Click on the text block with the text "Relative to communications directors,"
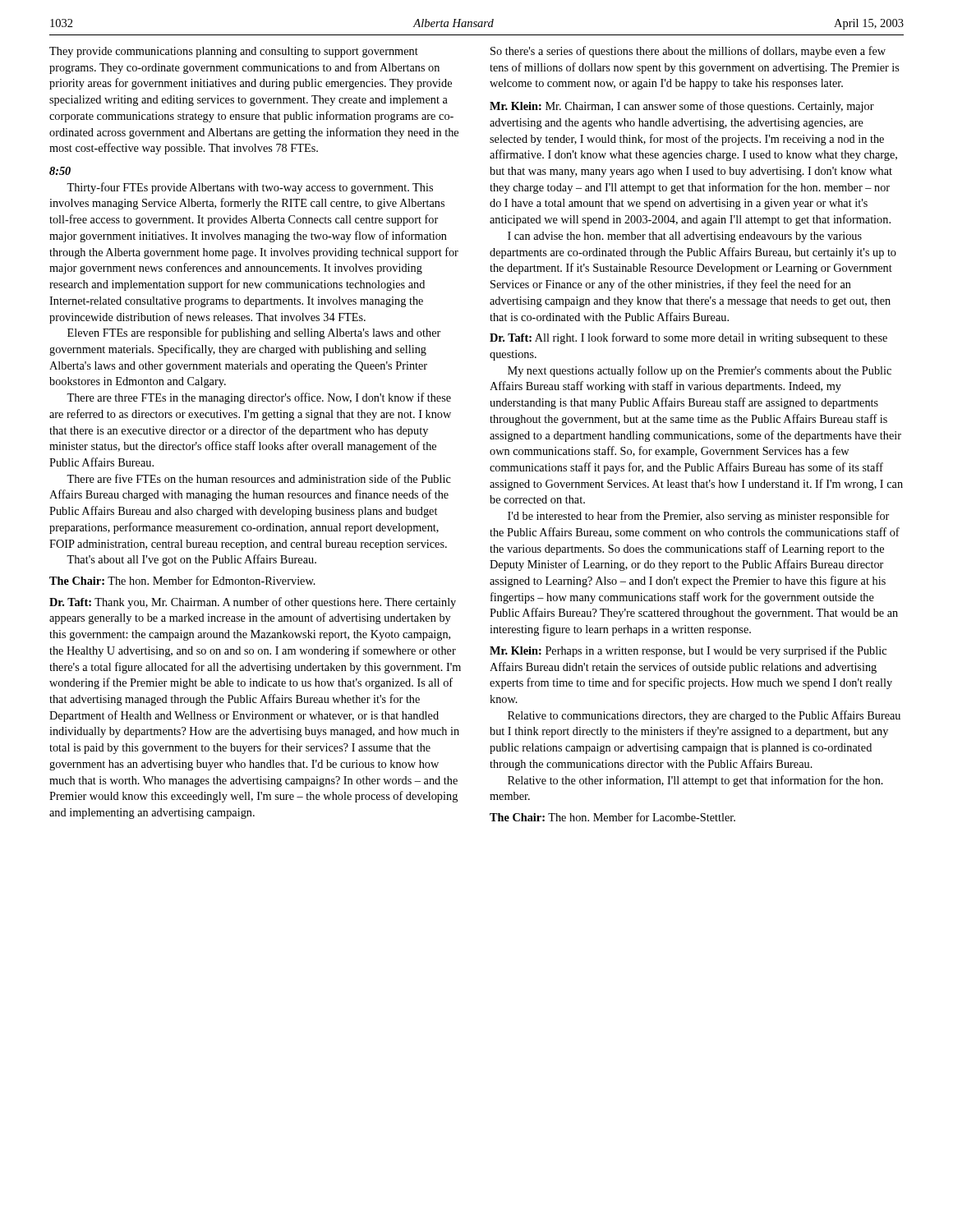953x1232 pixels. pyautogui.click(x=697, y=740)
